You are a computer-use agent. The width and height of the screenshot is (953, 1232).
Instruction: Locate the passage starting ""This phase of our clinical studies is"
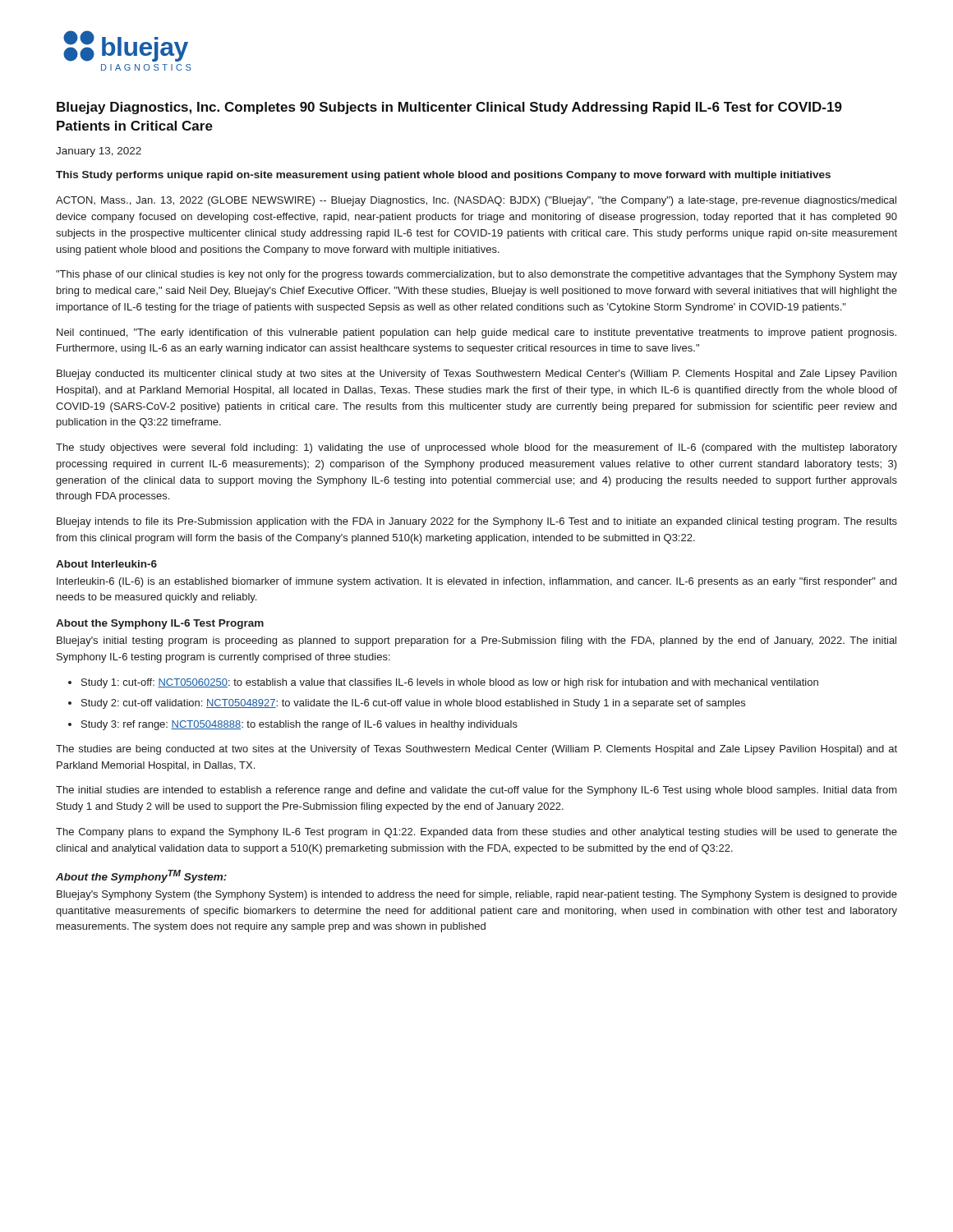[476, 291]
